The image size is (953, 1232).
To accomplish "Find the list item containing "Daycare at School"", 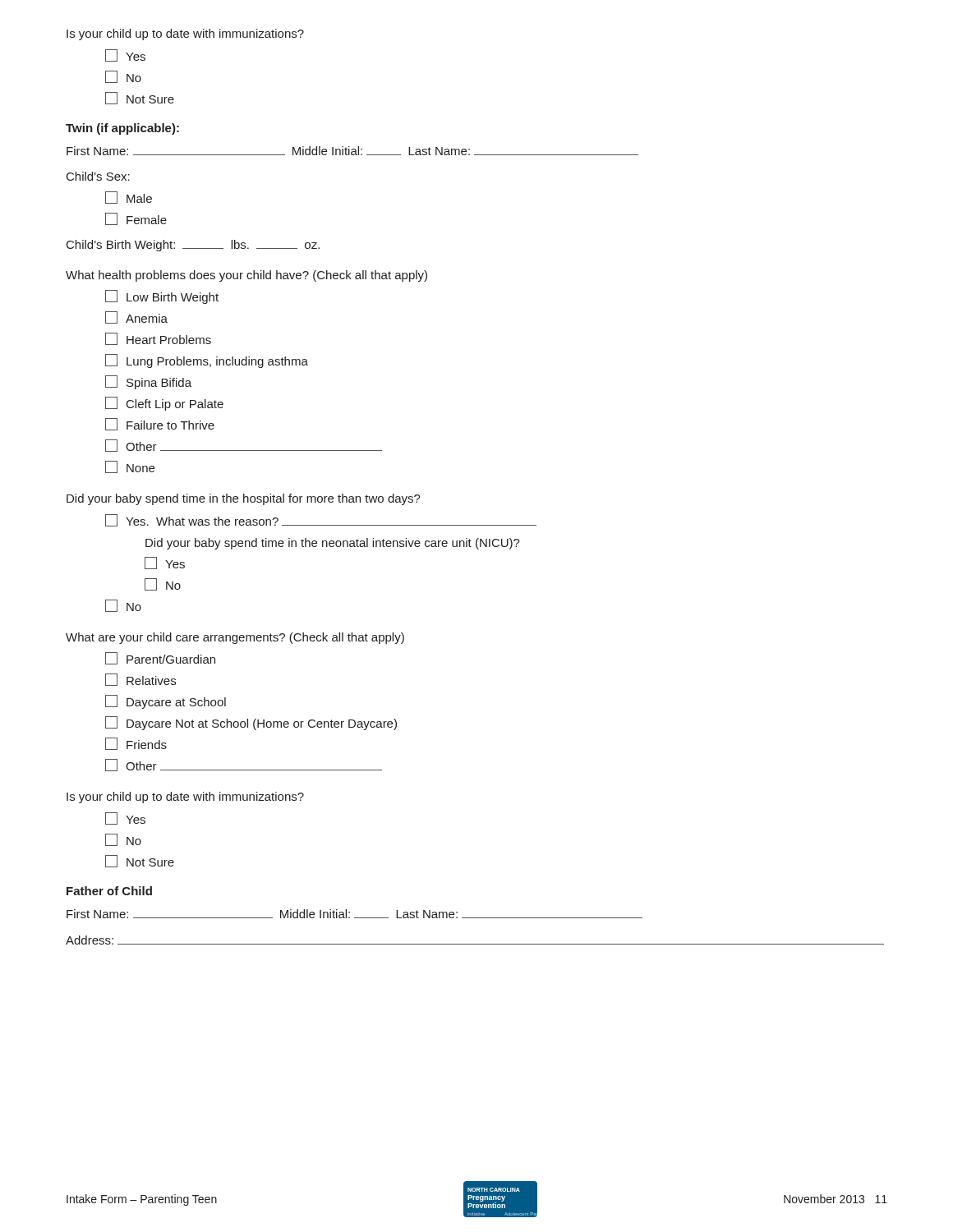I will [166, 702].
